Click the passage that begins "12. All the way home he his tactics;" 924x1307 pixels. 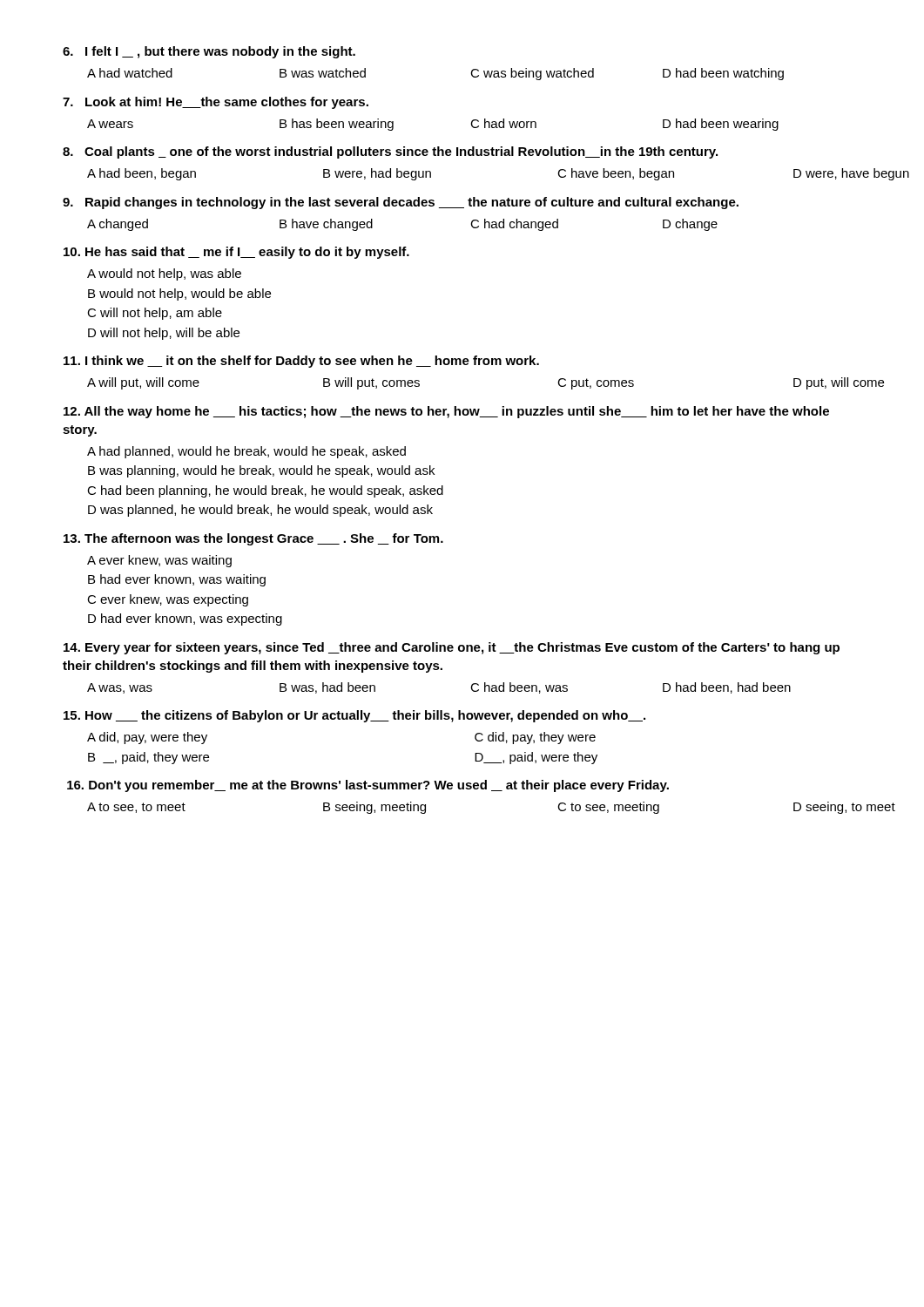click(x=446, y=412)
